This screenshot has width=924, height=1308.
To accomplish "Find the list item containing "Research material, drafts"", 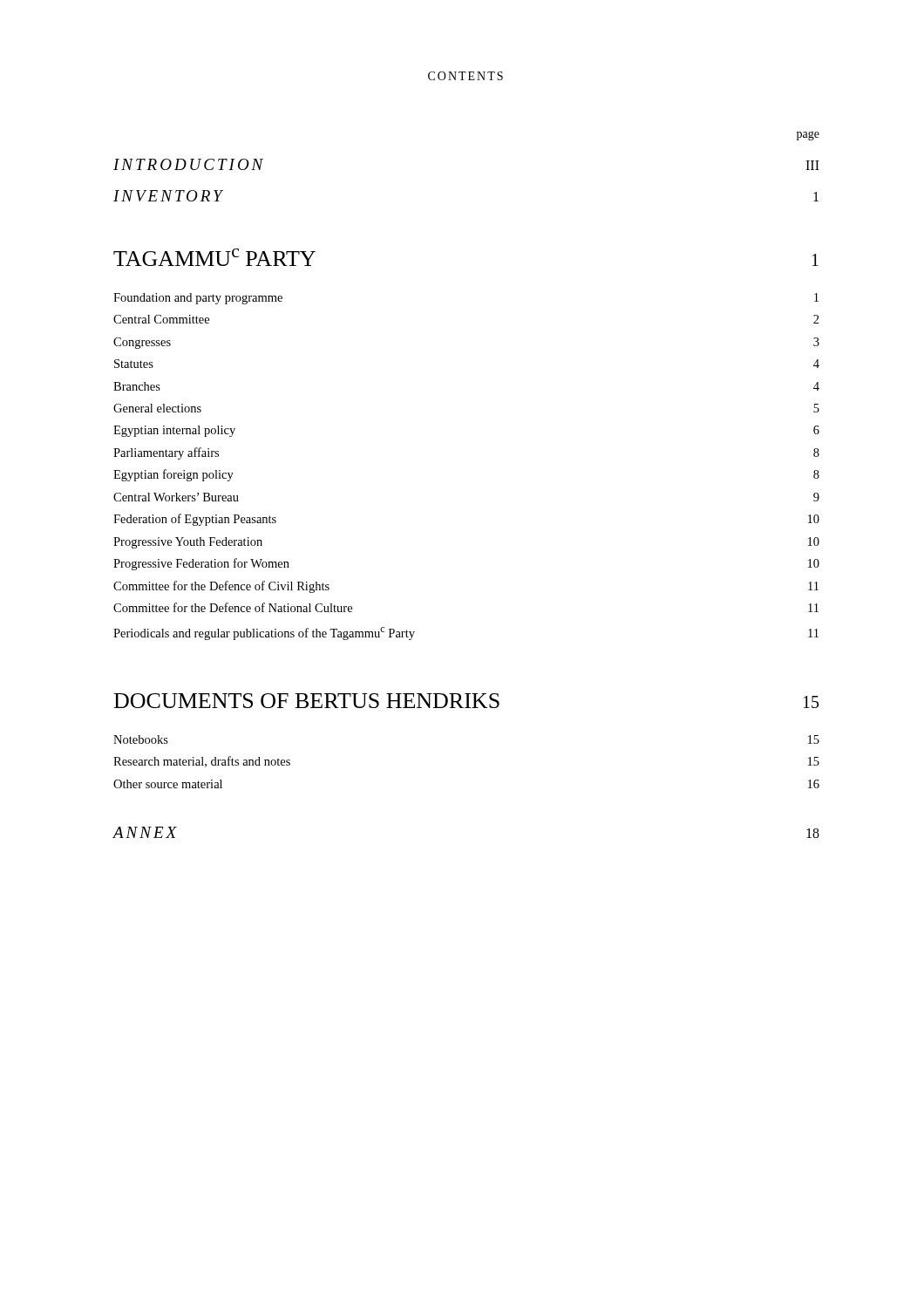I will click(203, 762).
